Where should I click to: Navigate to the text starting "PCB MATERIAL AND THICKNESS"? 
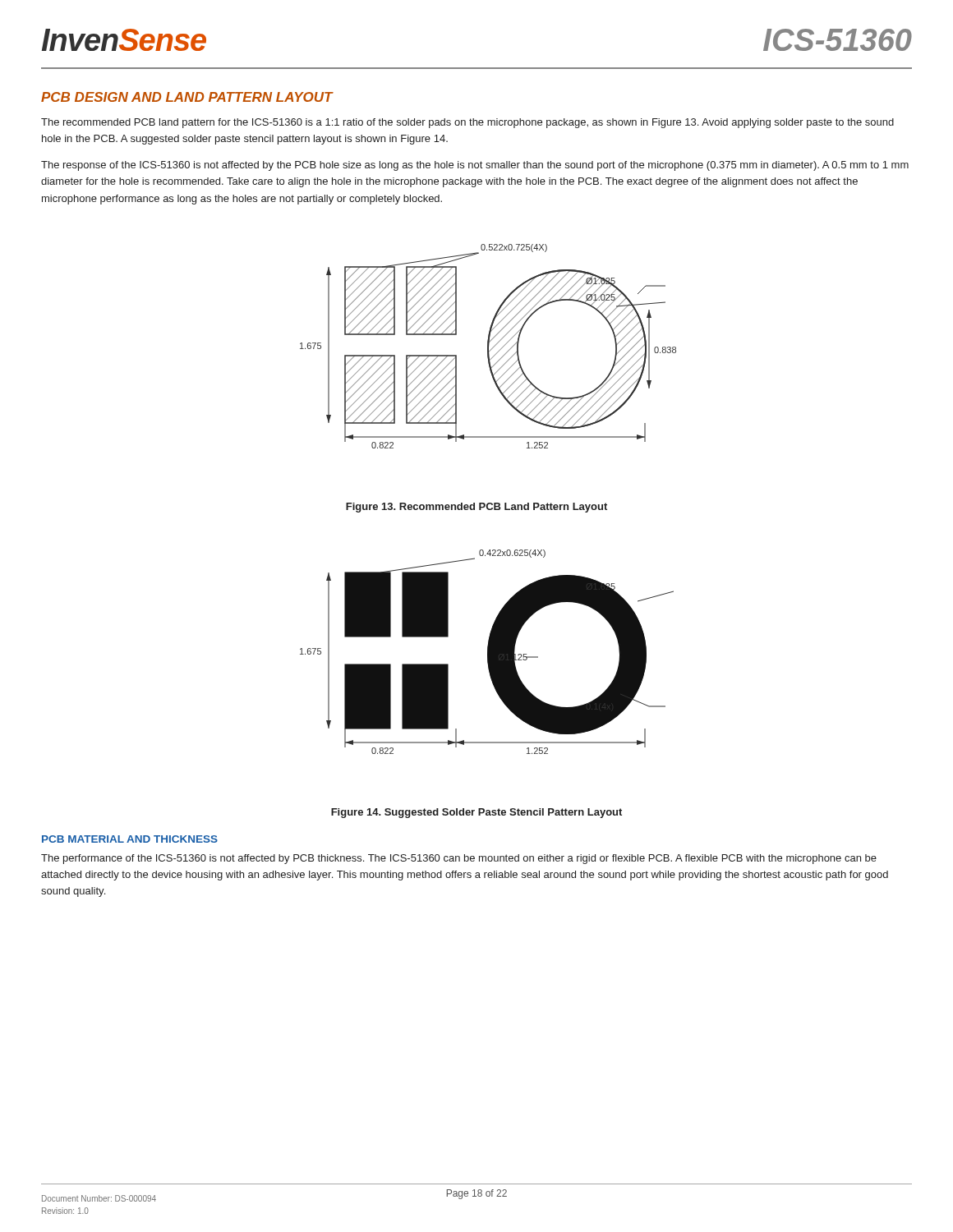tap(129, 839)
